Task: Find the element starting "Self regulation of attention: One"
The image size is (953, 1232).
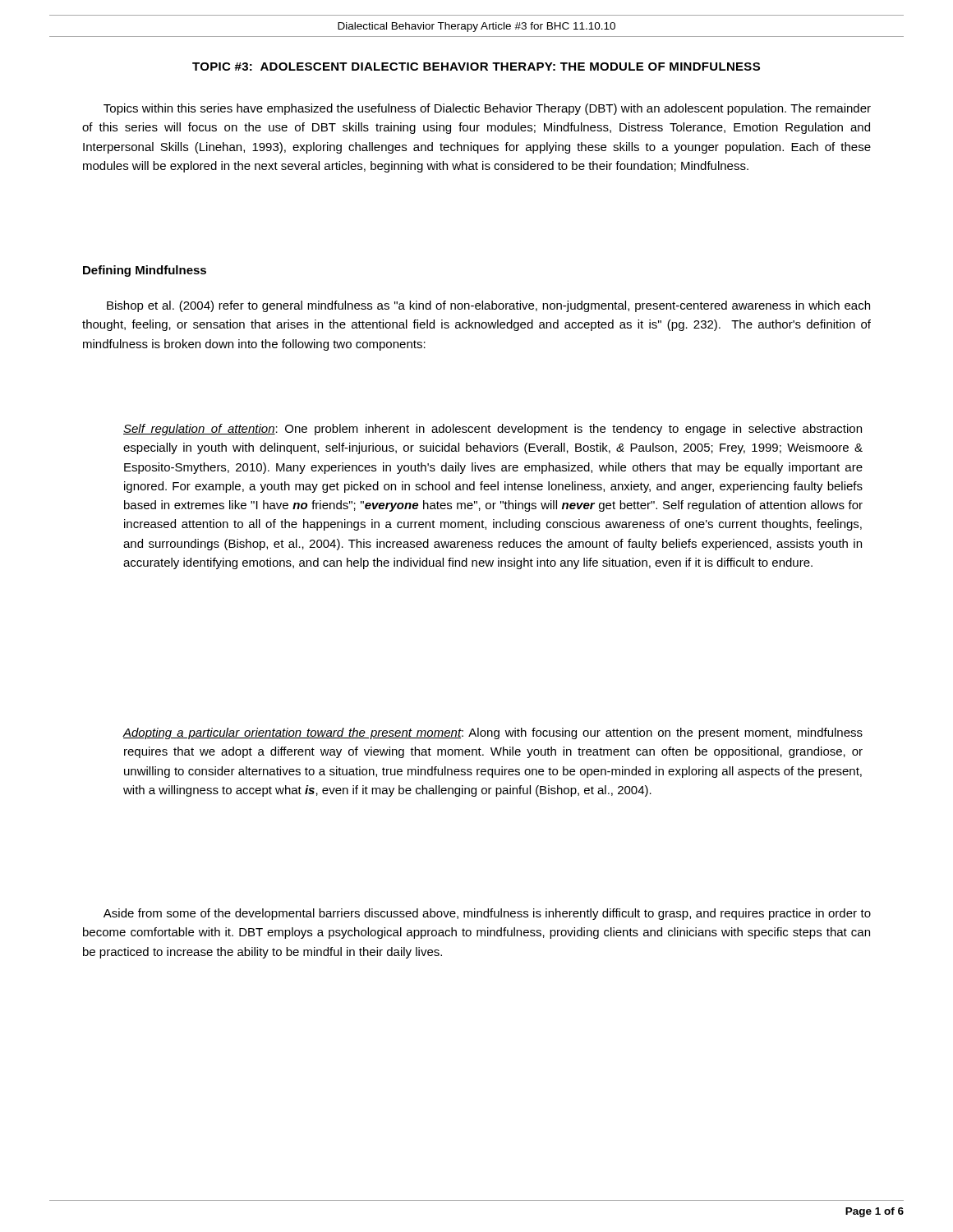Action: tap(493, 495)
